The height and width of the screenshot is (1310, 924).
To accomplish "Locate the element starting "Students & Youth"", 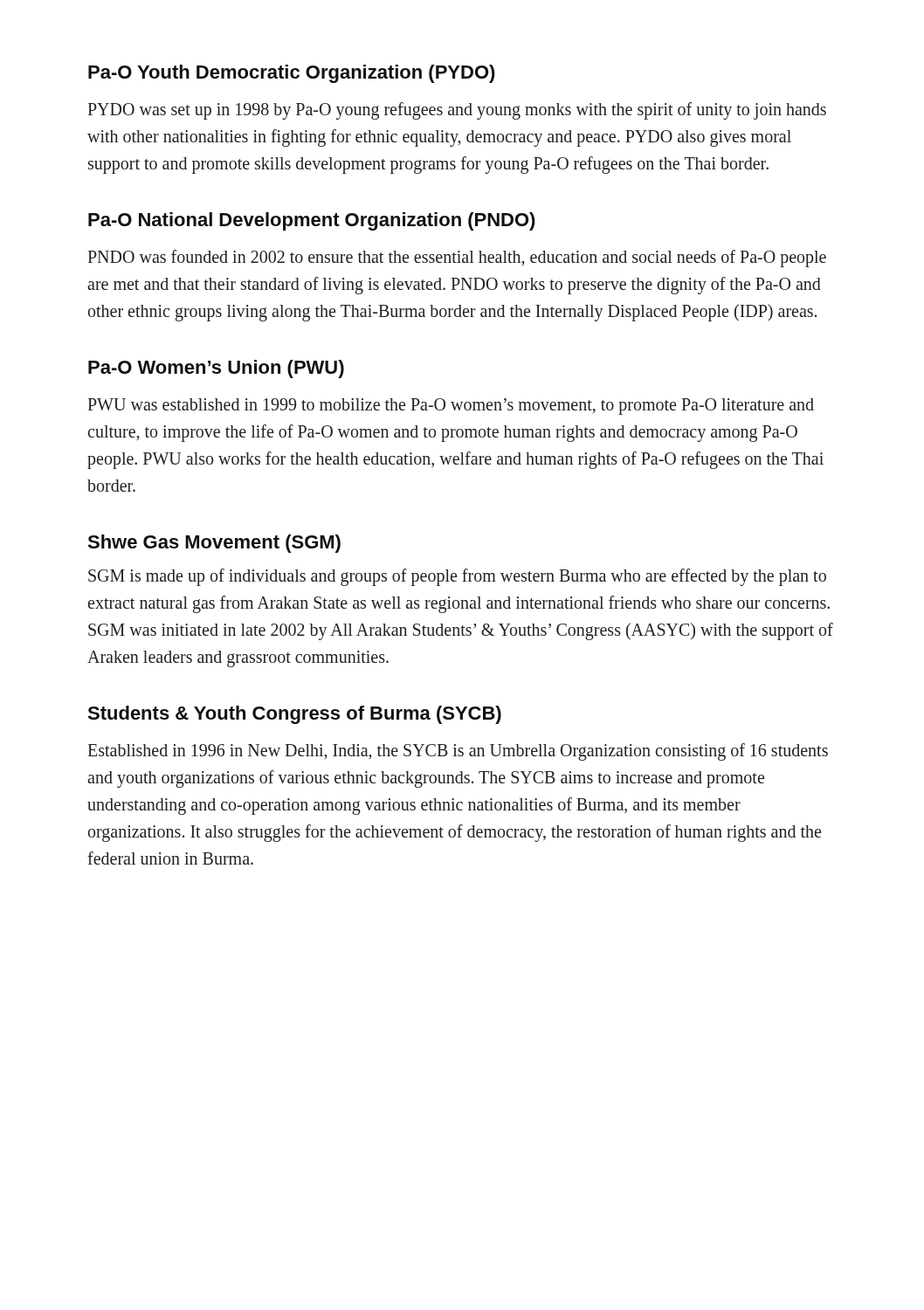I will 295,713.
